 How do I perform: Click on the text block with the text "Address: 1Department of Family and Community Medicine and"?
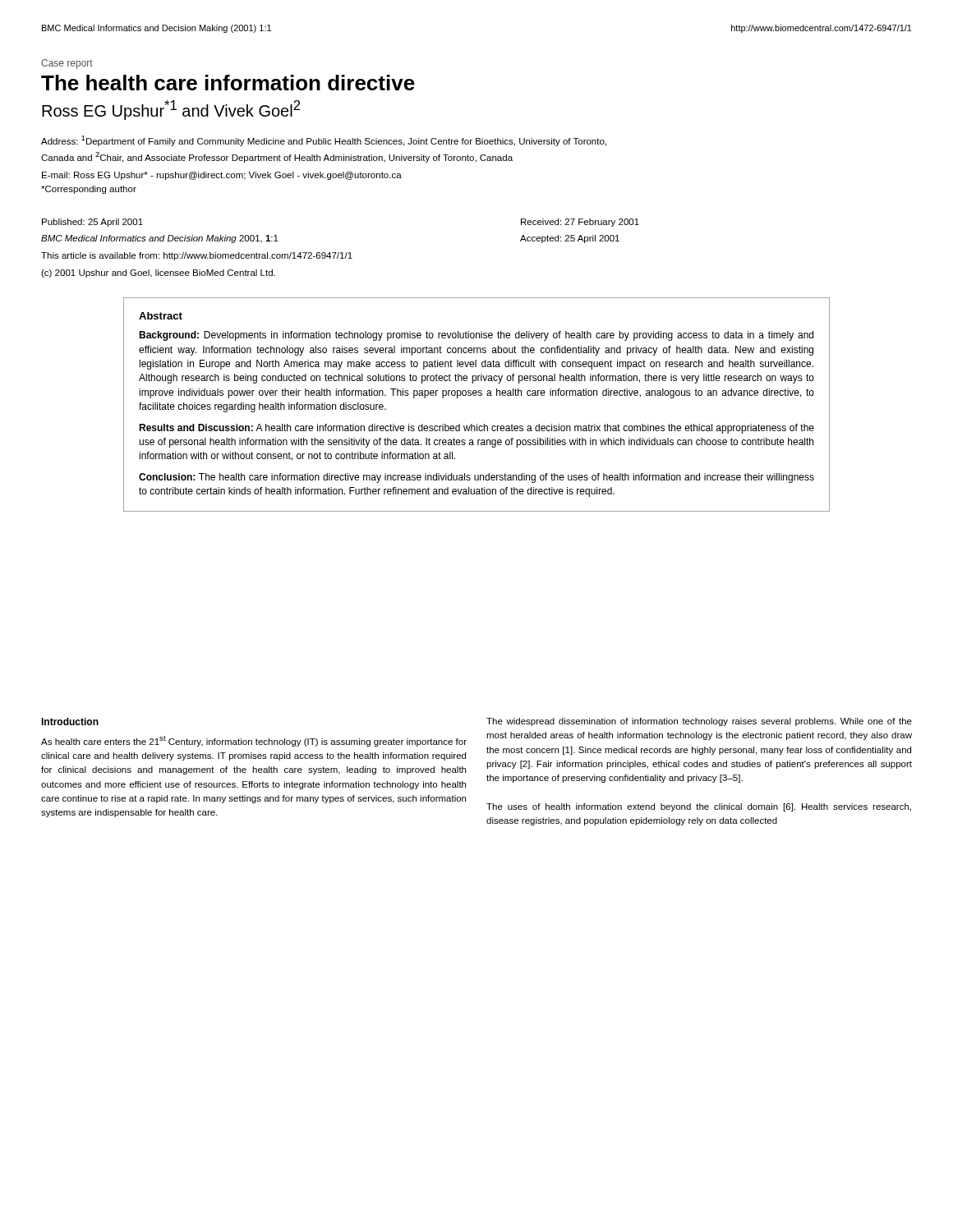[x=324, y=148]
